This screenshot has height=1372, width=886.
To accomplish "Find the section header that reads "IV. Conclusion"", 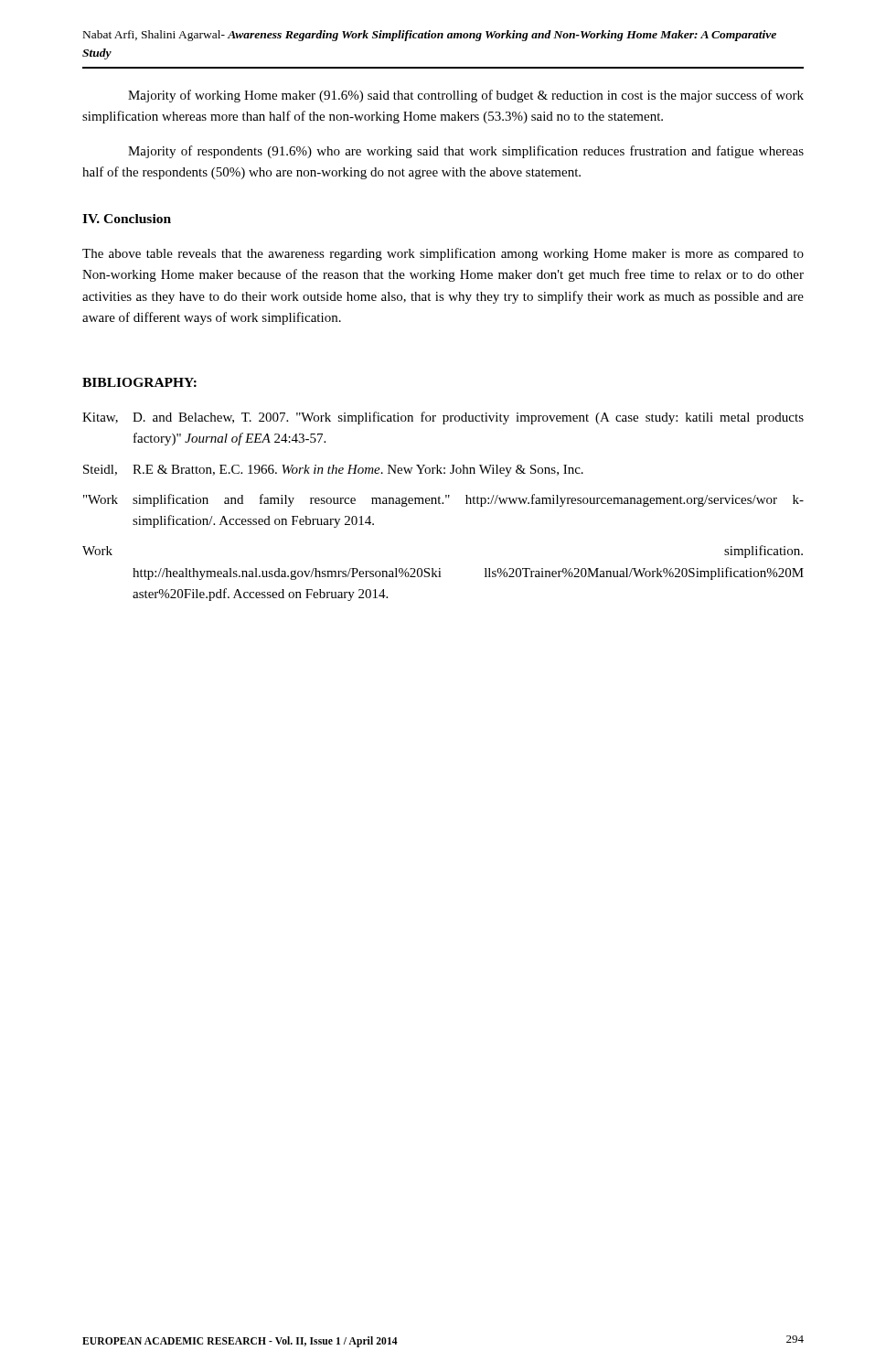I will (x=127, y=218).
